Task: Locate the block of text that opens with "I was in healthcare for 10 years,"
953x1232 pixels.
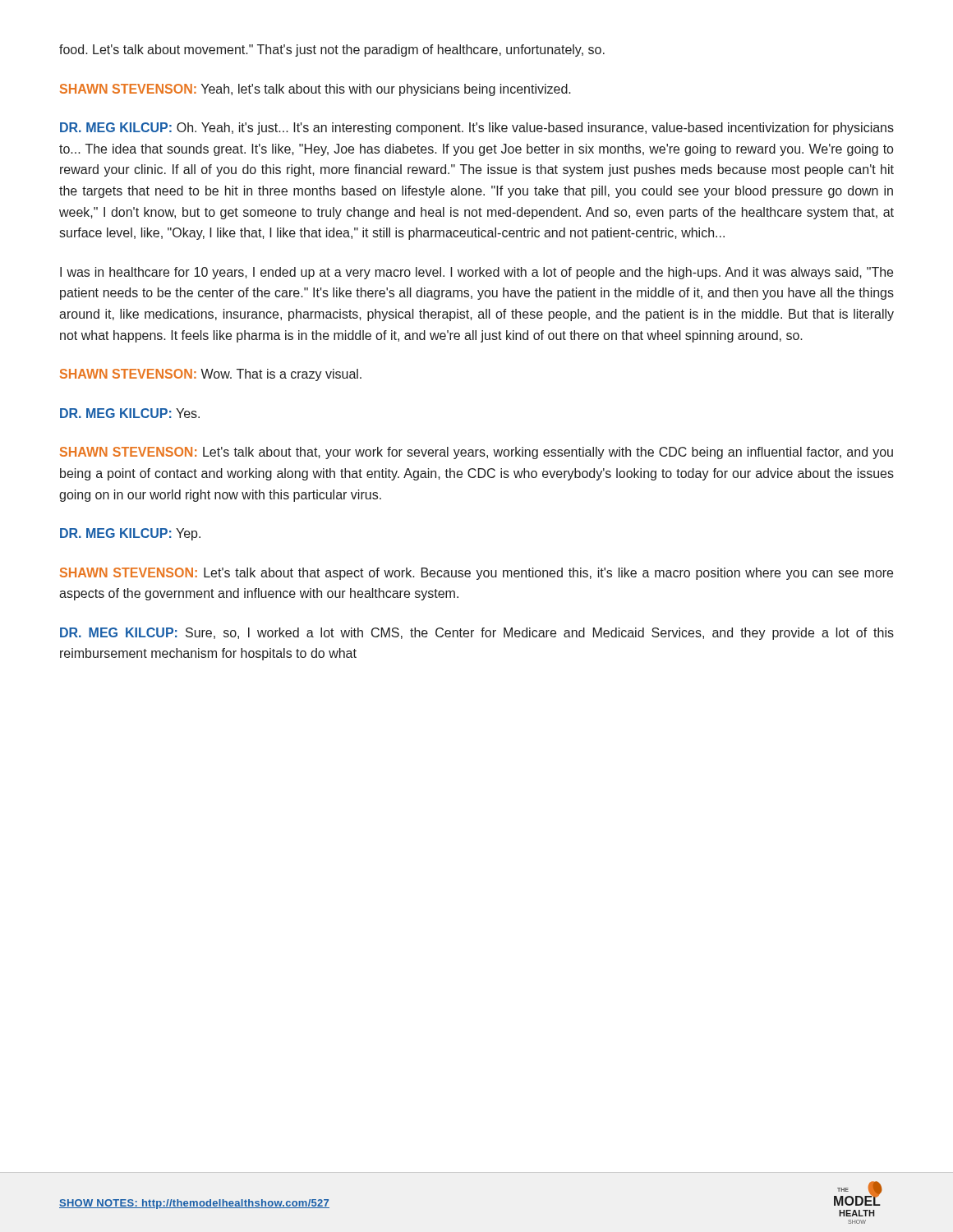Action: [476, 304]
